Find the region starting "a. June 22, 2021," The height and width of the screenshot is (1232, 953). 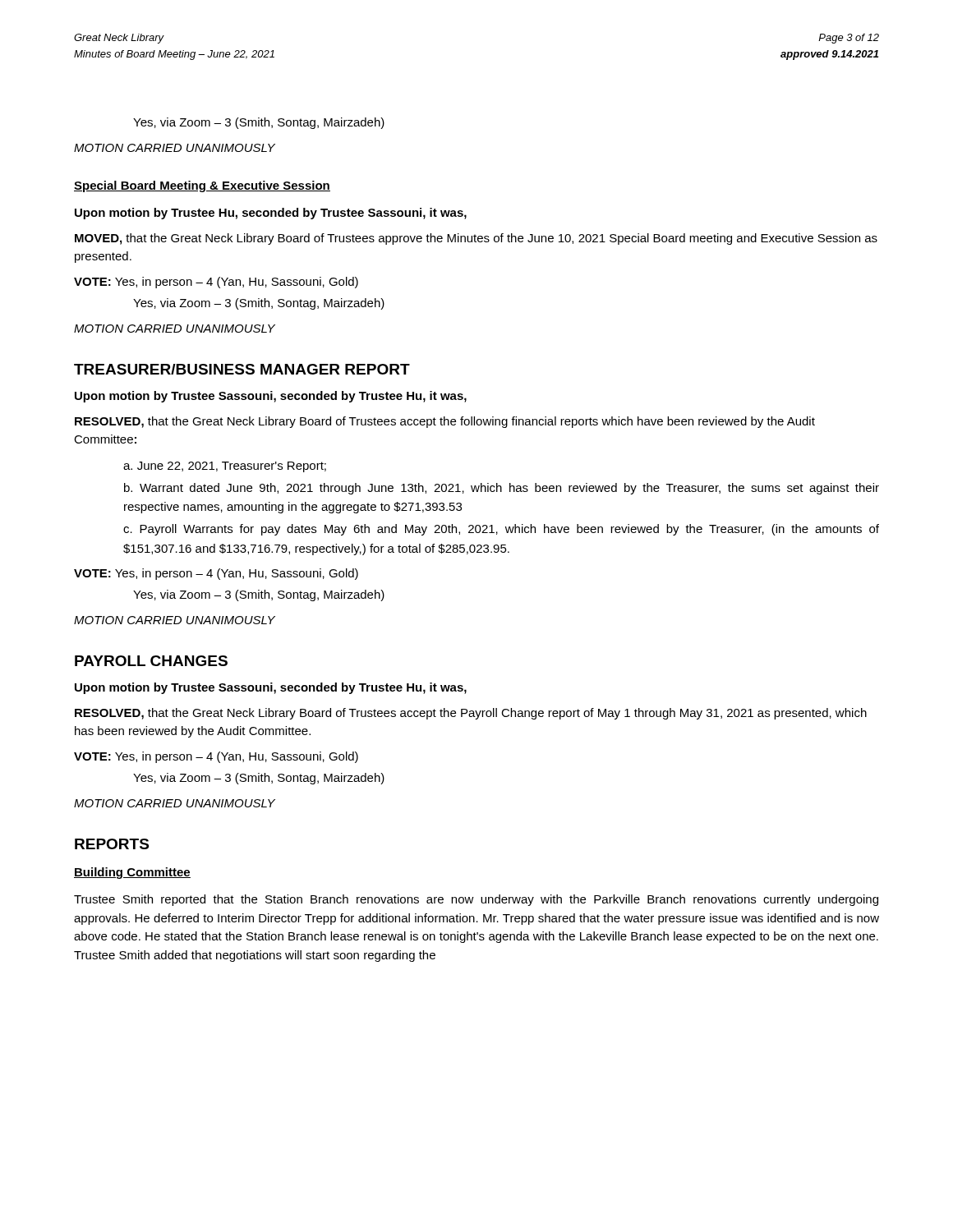click(x=225, y=465)
